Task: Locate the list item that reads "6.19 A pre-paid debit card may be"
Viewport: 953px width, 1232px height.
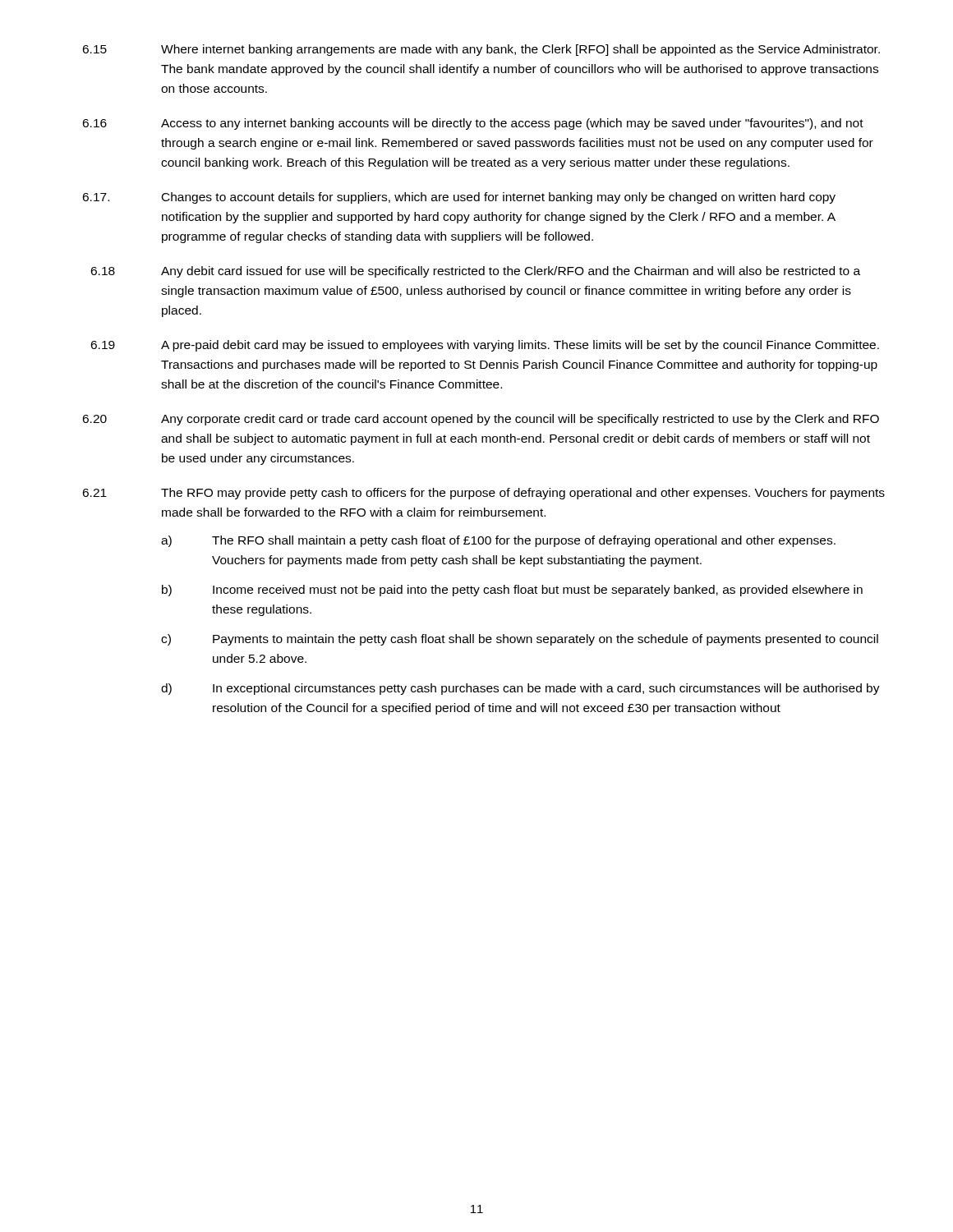Action: tap(485, 365)
